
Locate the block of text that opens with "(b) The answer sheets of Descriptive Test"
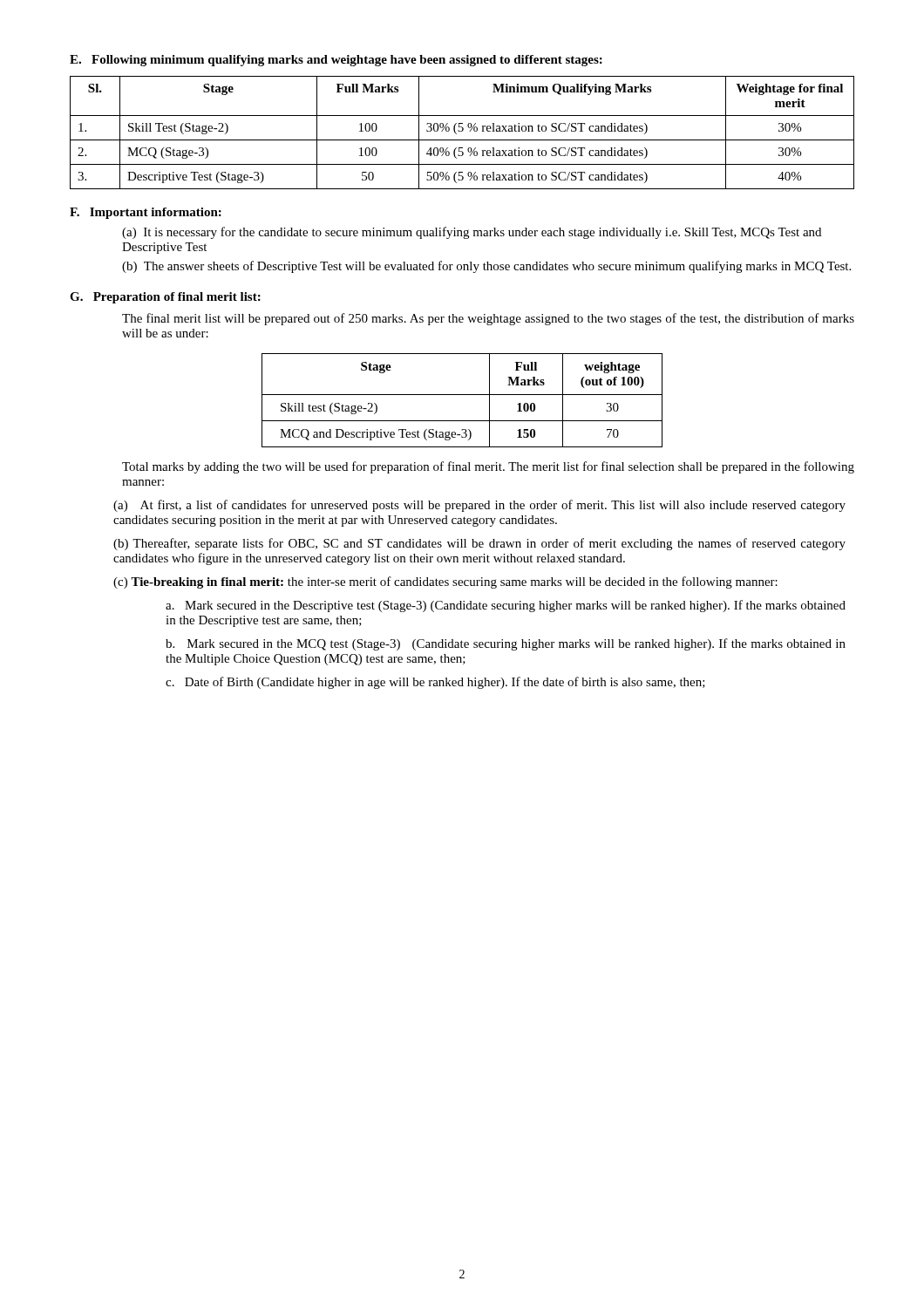[487, 266]
